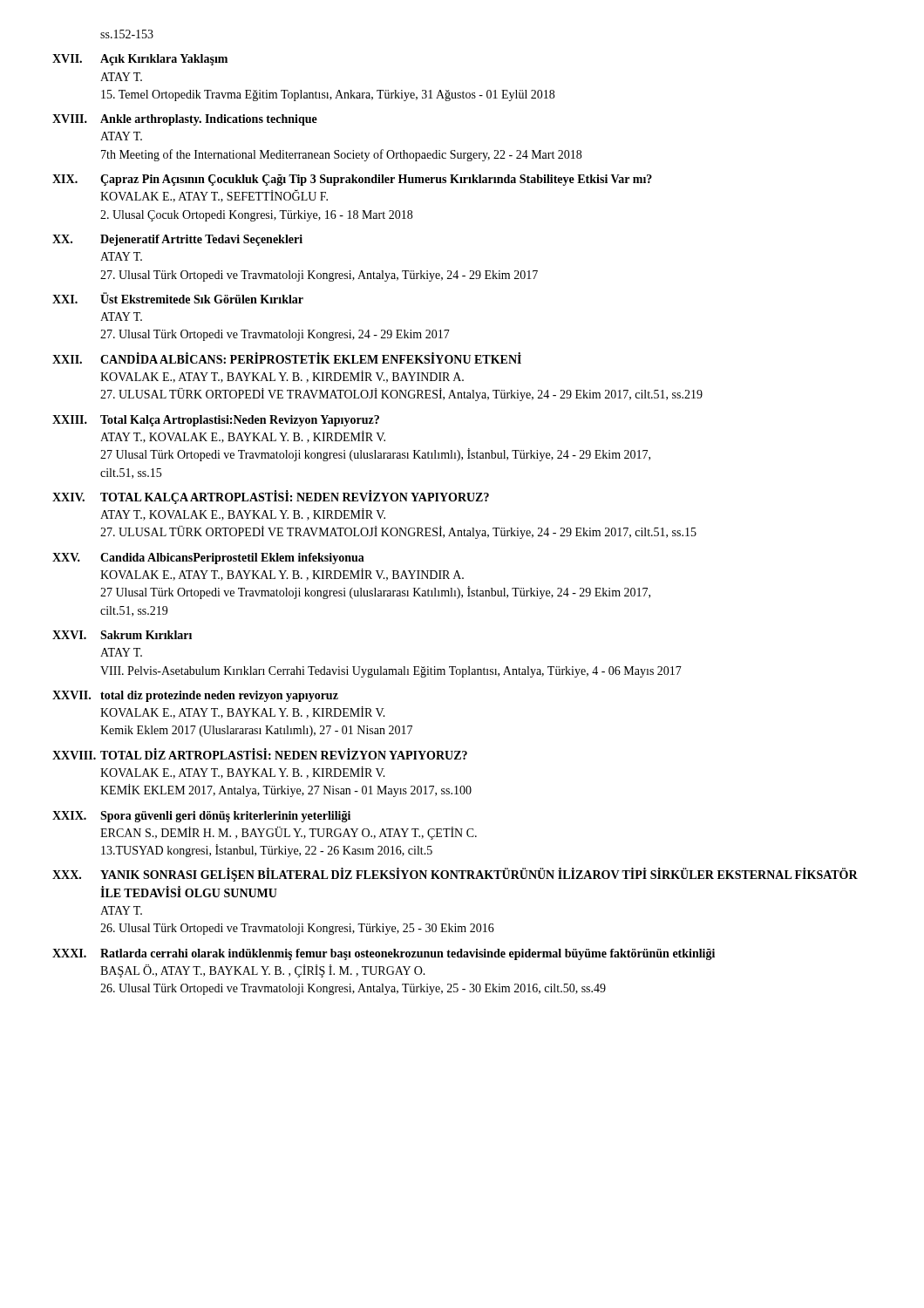924x1308 pixels.
Task: Click on the element starting "XXXI. Ratlarda cerrahi olarak indüklenmiş femur başı osteonekrozunun"
Action: (x=384, y=954)
